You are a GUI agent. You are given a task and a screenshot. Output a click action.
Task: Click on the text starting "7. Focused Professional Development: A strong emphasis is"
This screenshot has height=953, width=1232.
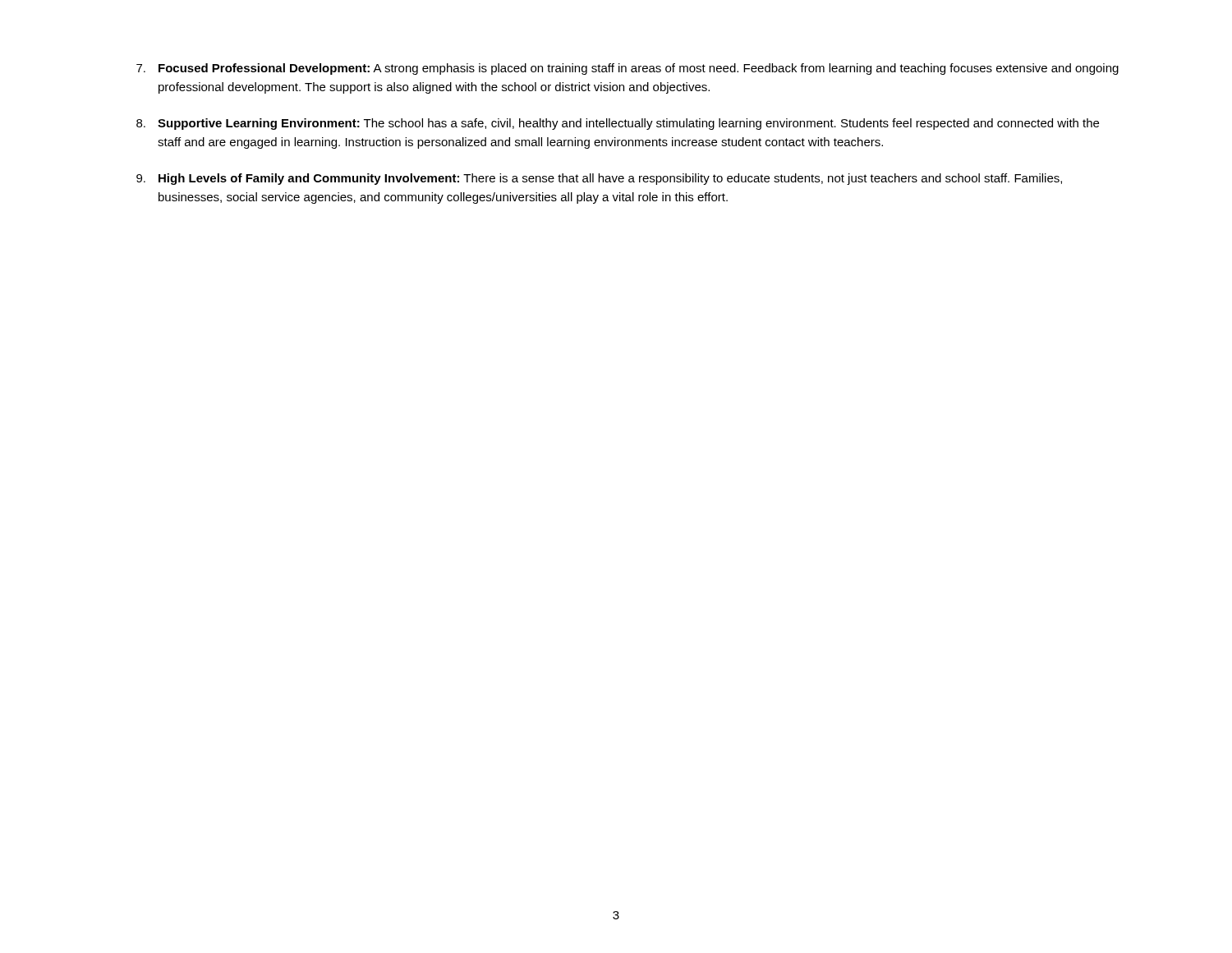tap(616, 78)
